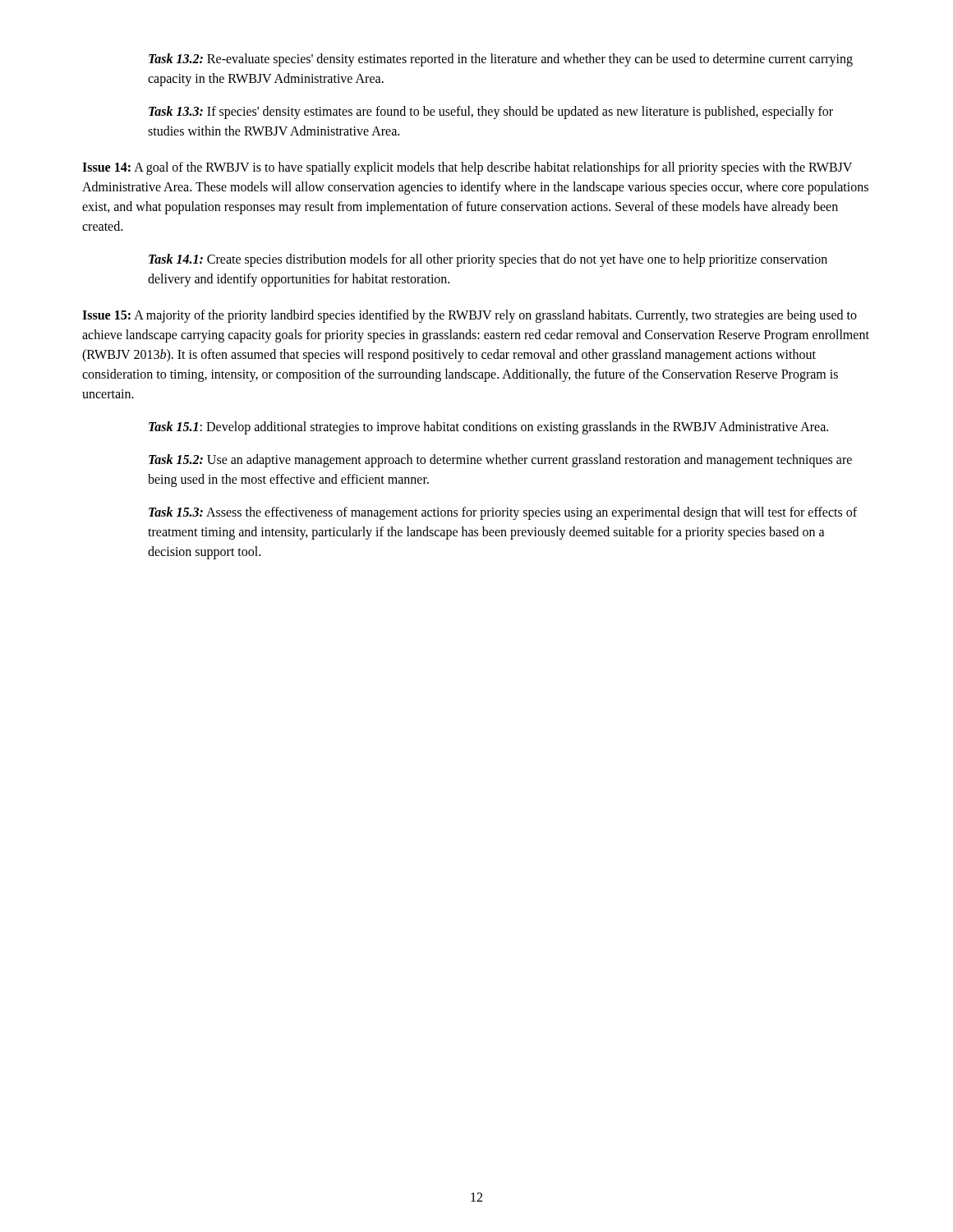Point to the element starting "Task 13.3: If species' density estimates are"
Screen dimensions: 1232x953
coord(491,121)
